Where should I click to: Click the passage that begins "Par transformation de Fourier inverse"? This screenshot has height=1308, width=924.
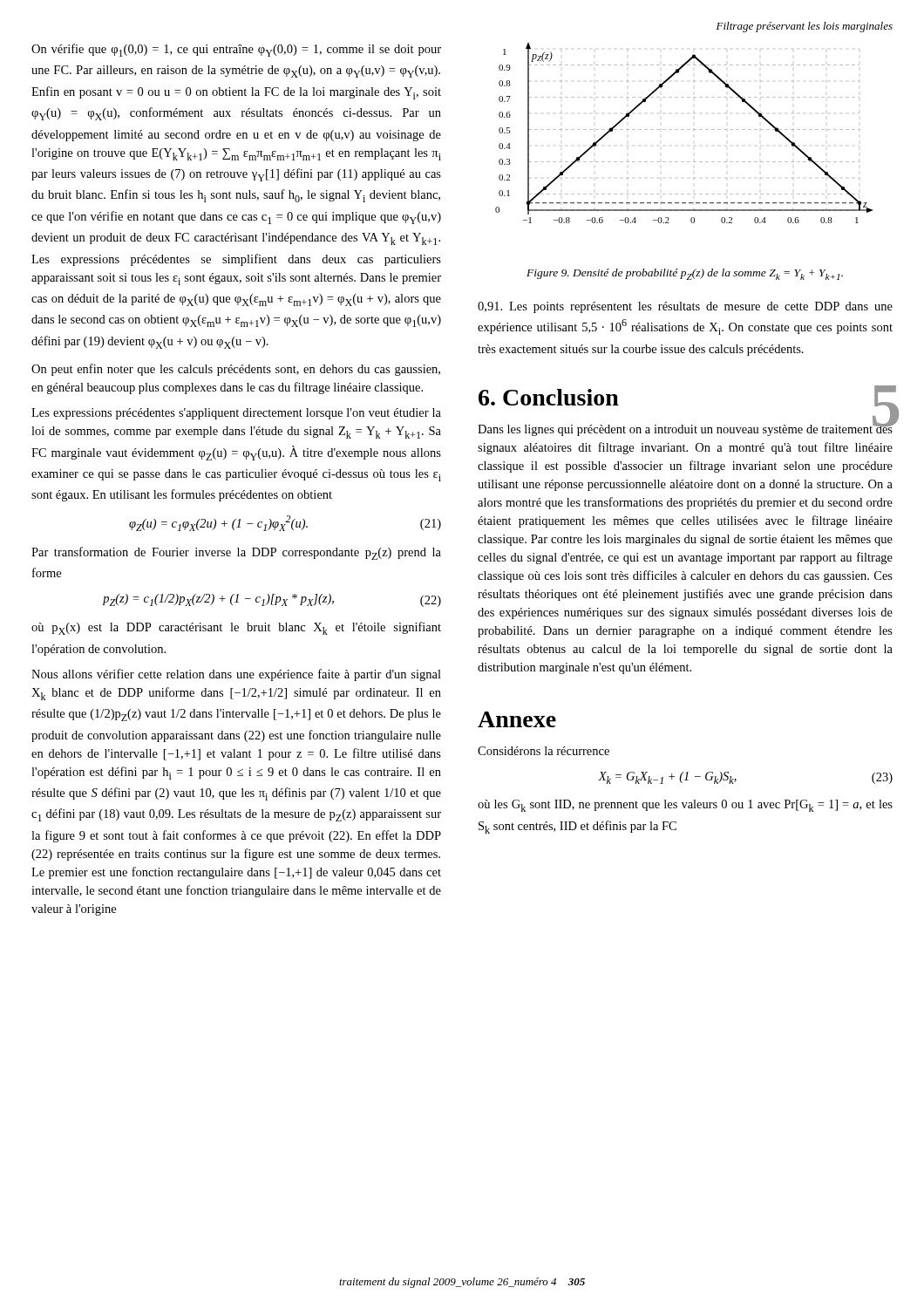[236, 563]
